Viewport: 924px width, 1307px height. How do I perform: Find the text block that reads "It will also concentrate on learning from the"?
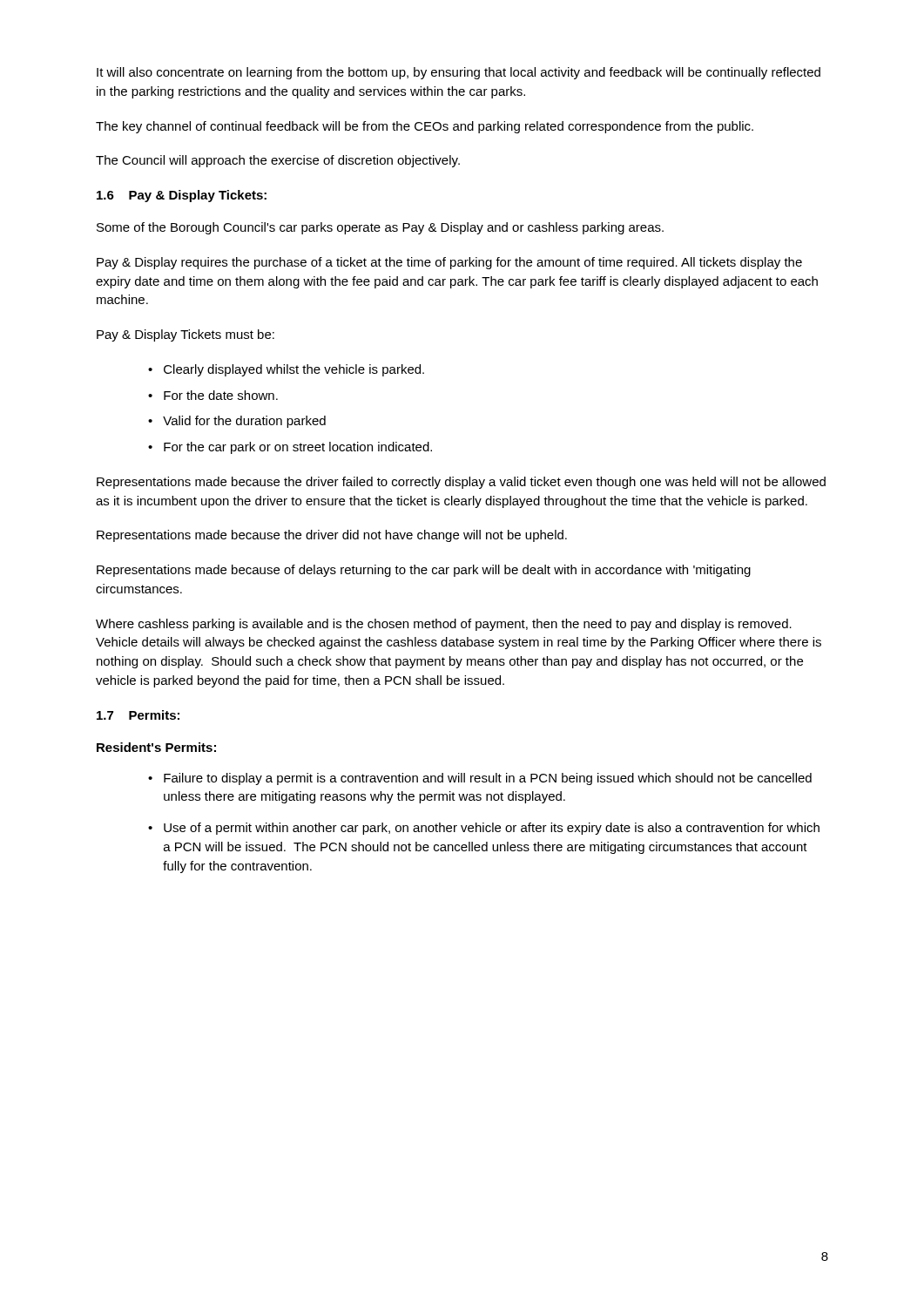[x=459, y=81]
